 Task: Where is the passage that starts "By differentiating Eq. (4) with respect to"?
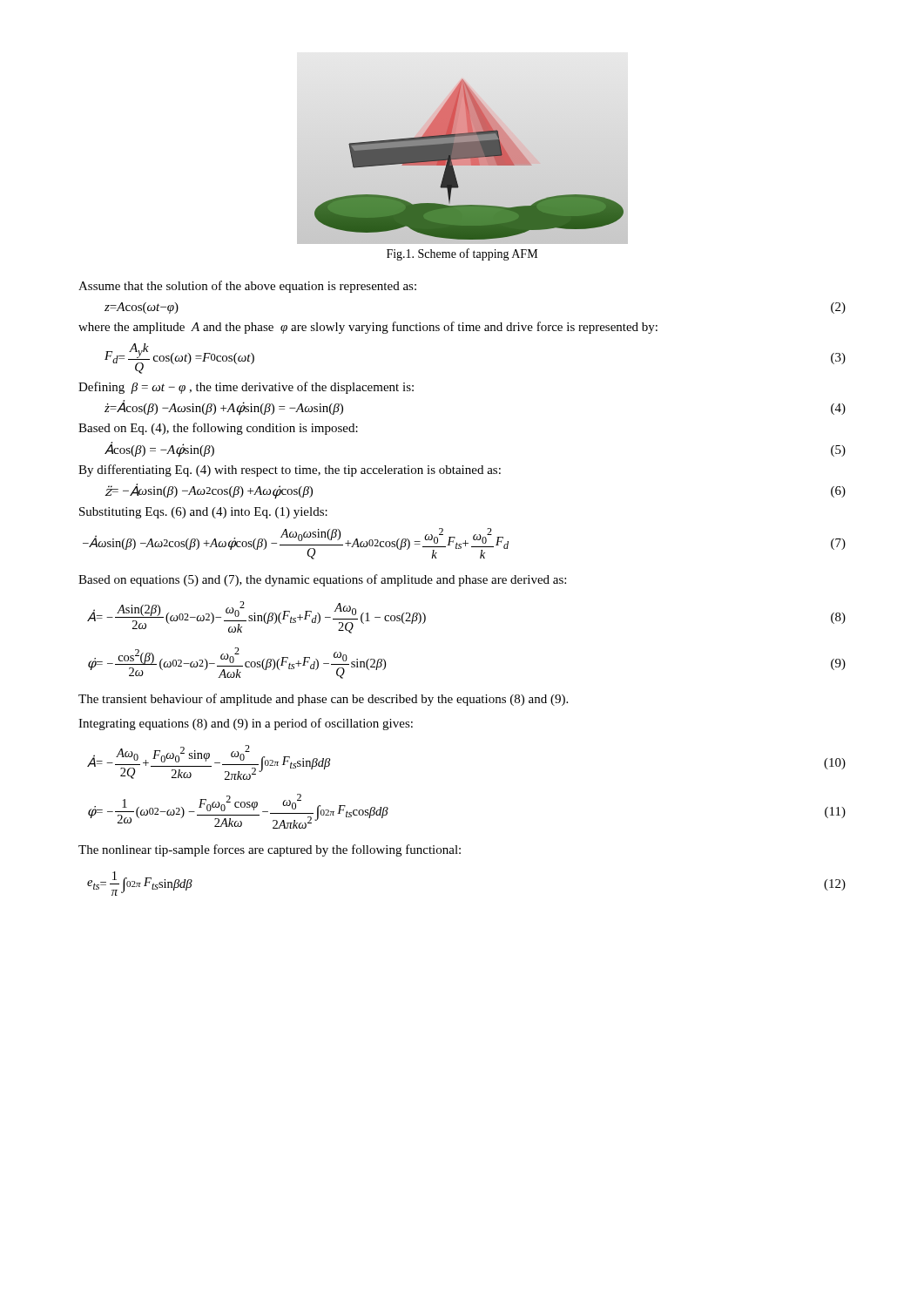(290, 470)
